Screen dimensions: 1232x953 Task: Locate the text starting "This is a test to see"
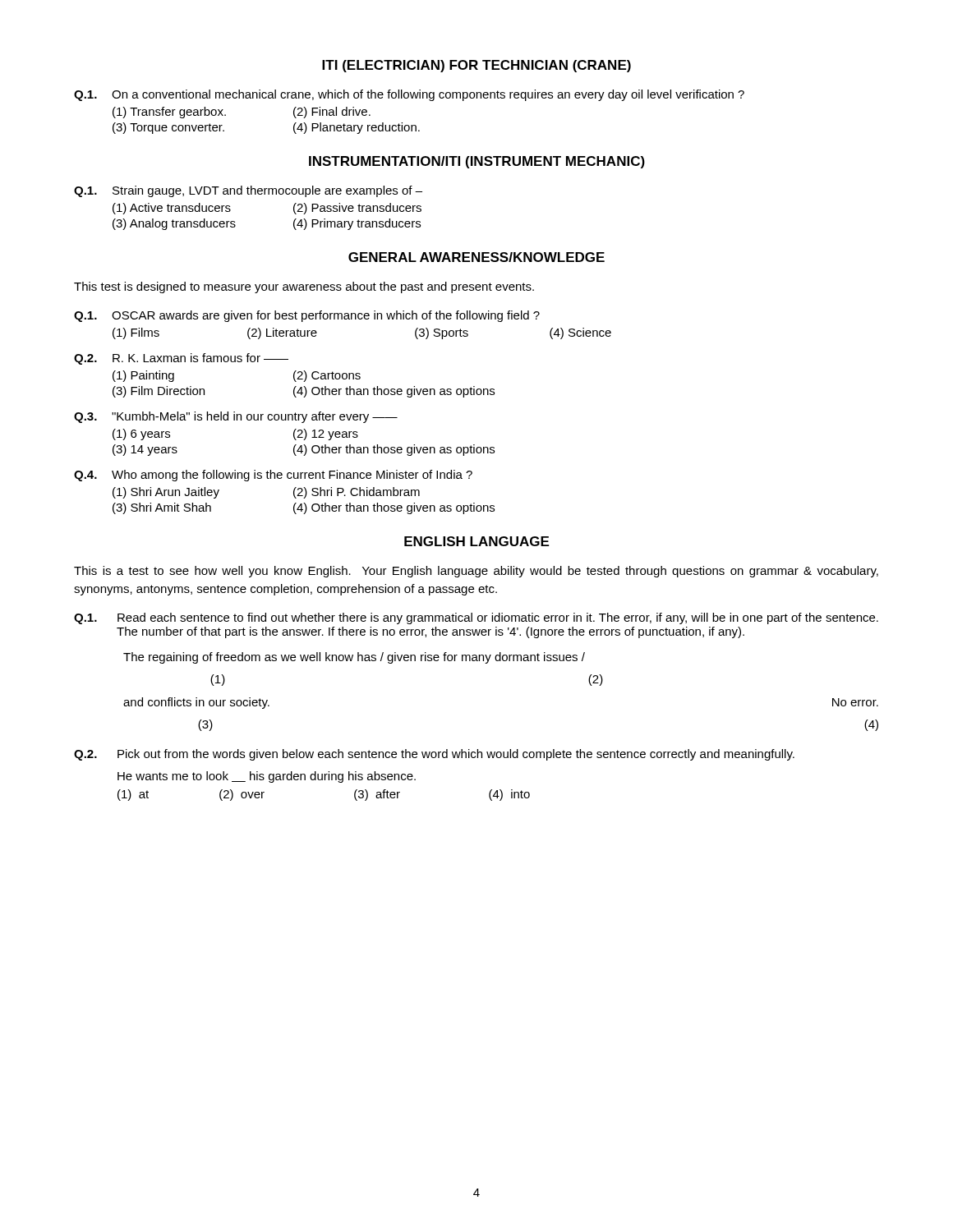[476, 579]
